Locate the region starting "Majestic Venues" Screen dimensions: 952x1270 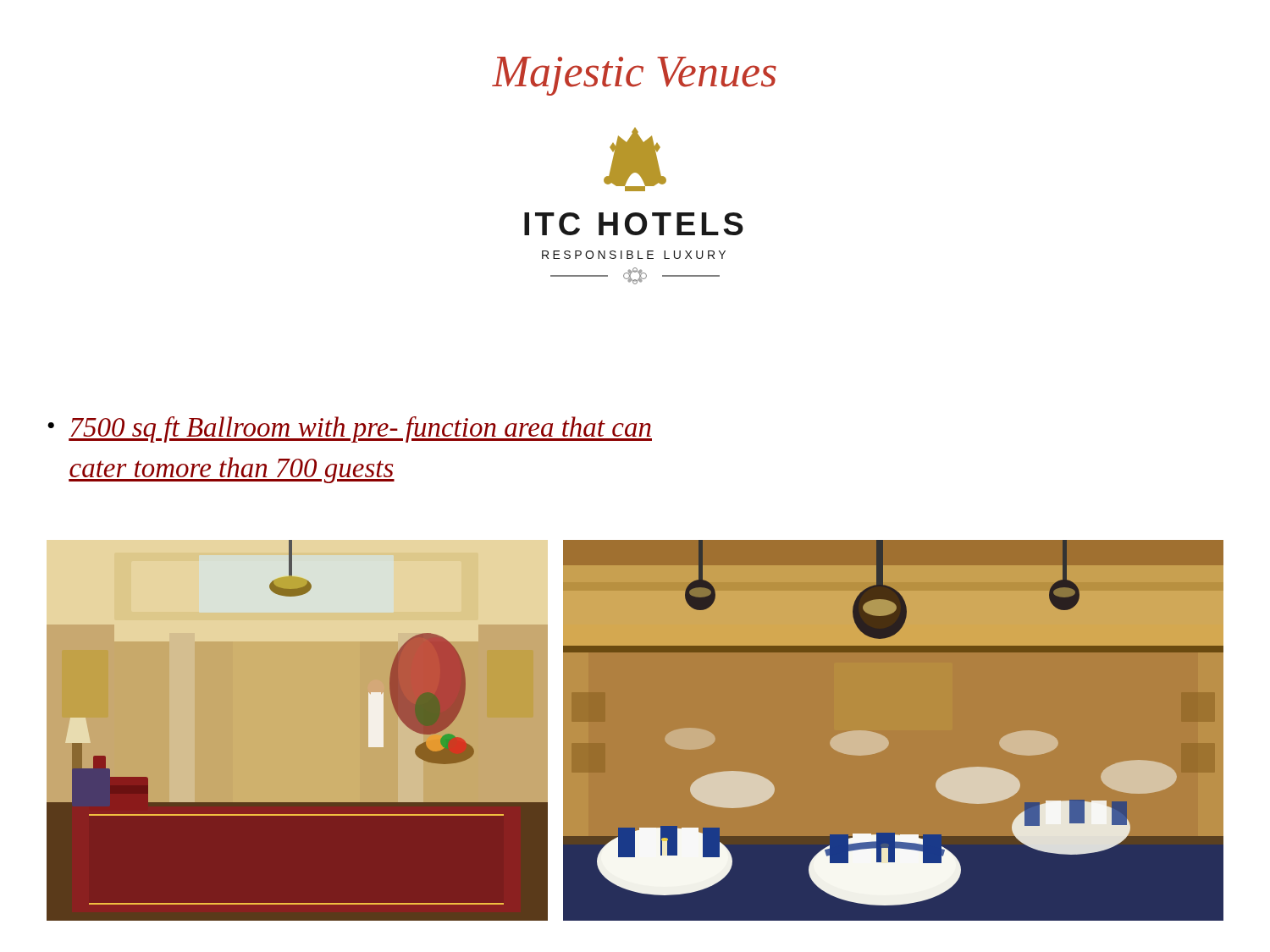coord(635,71)
